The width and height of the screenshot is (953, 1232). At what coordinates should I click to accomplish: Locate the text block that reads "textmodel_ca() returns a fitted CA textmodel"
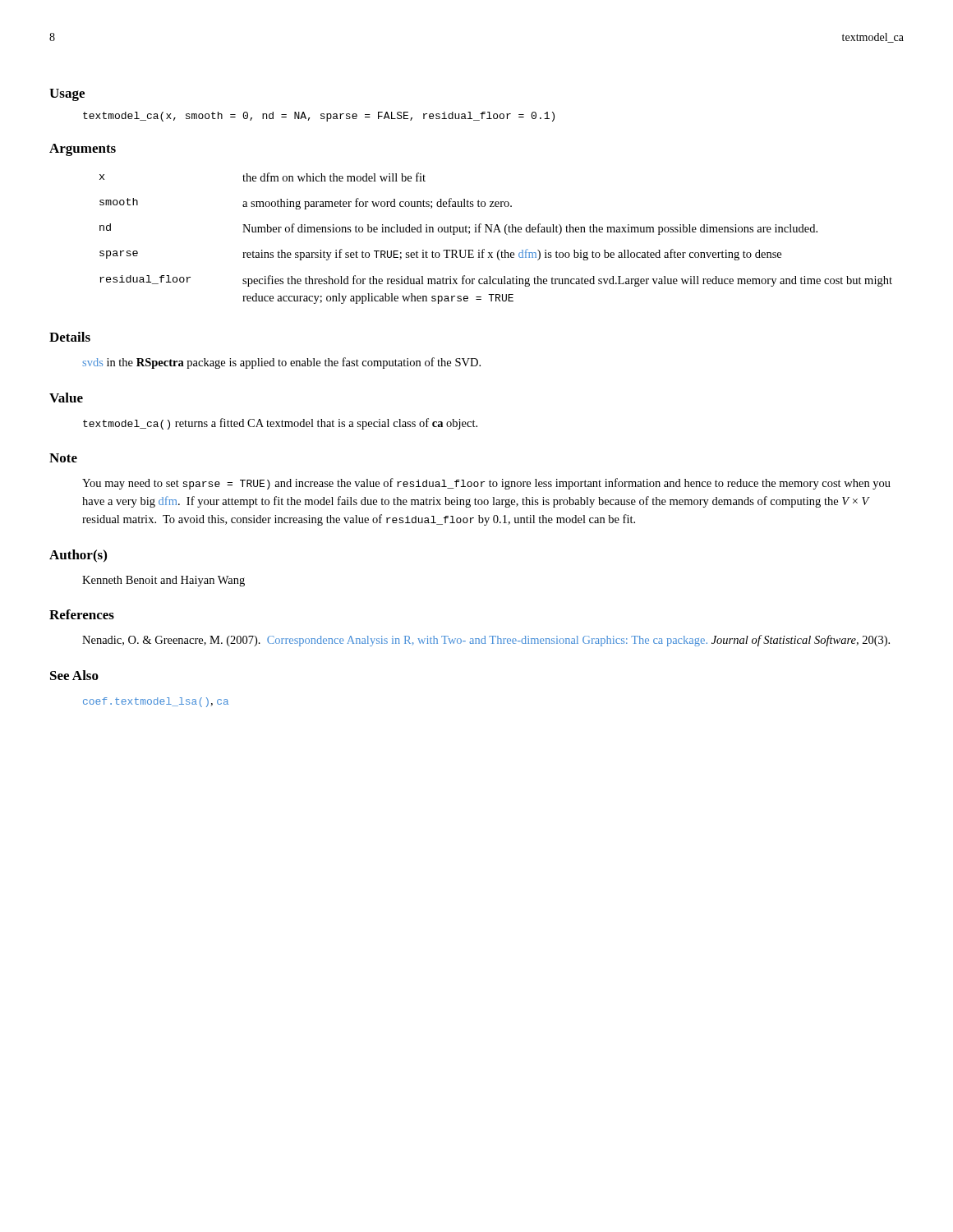280,423
